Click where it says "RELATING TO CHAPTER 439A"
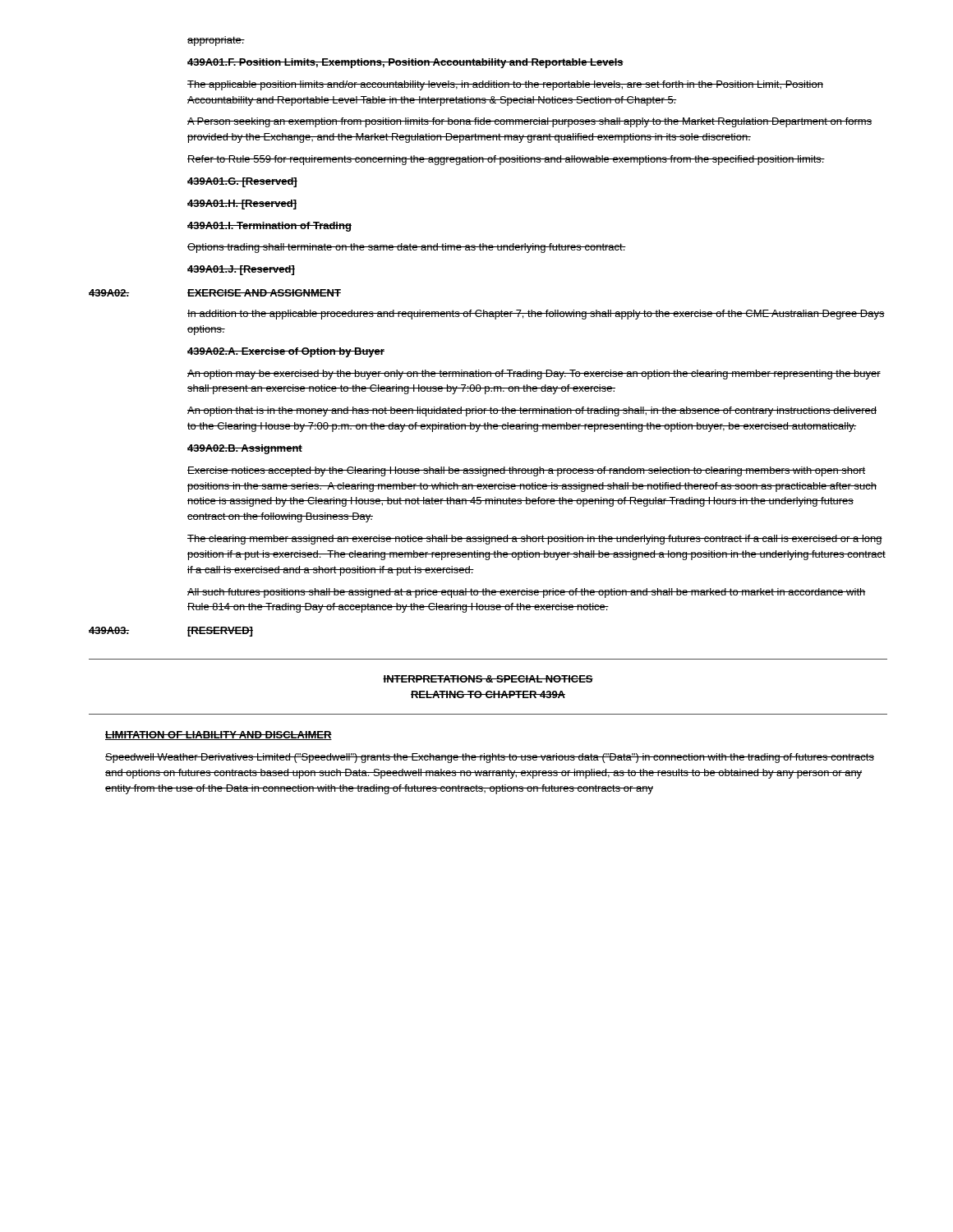 pyautogui.click(x=488, y=695)
